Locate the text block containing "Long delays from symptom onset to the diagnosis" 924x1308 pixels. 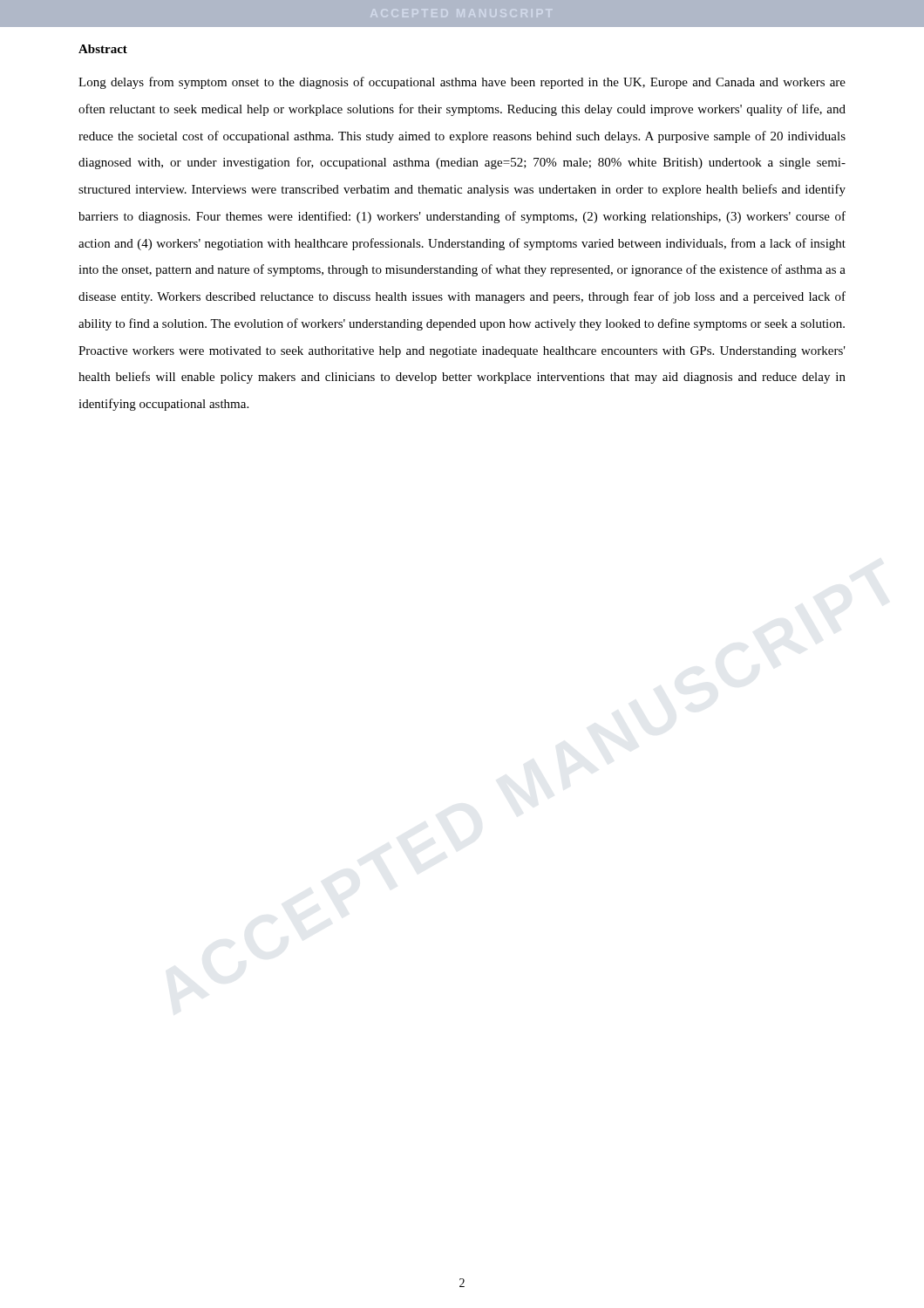tap(462, 243)
